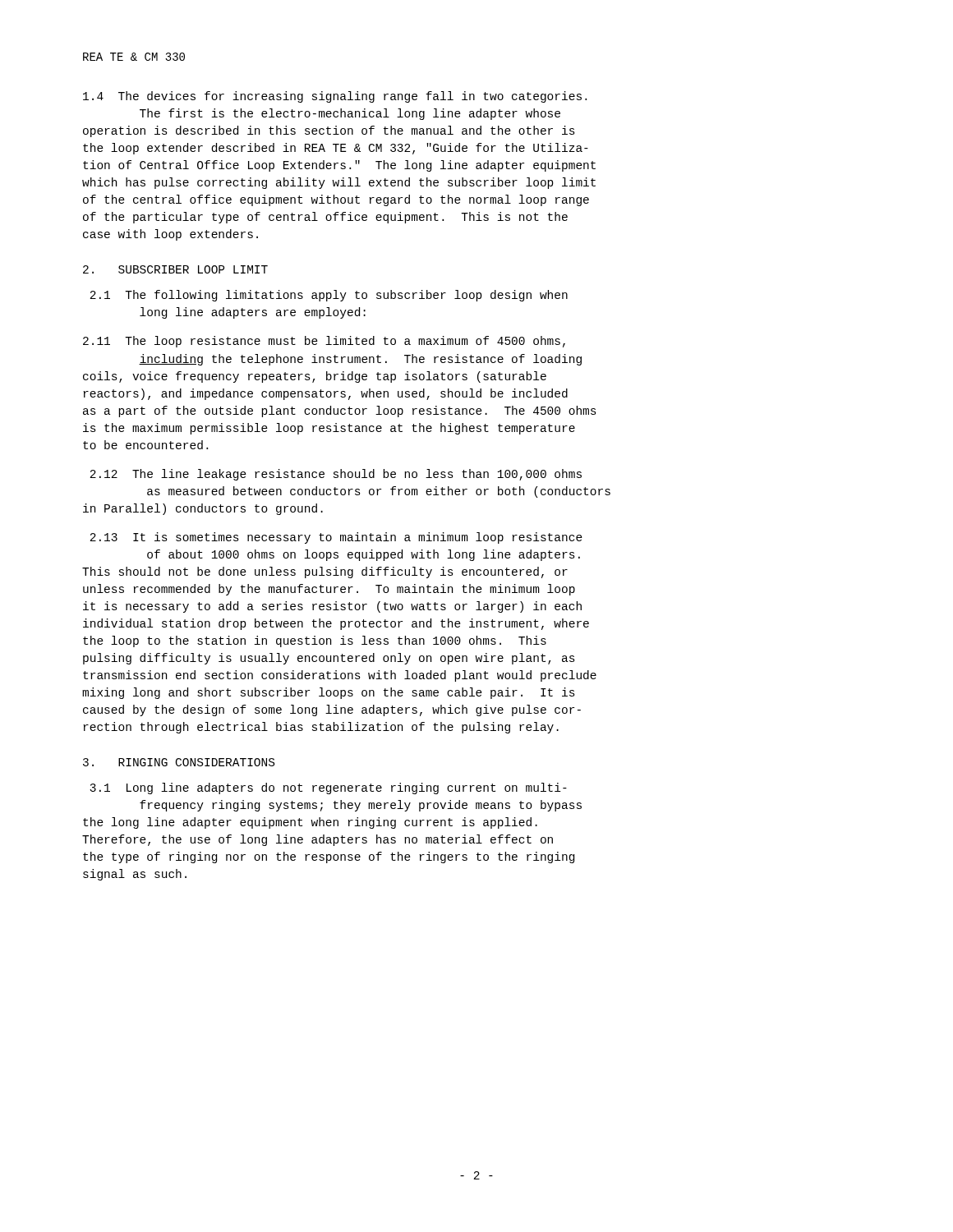Locate the block of text that opens with "13 It is sometimes"
Viewport: 953px width, 1232px height.
coord(340,633)
